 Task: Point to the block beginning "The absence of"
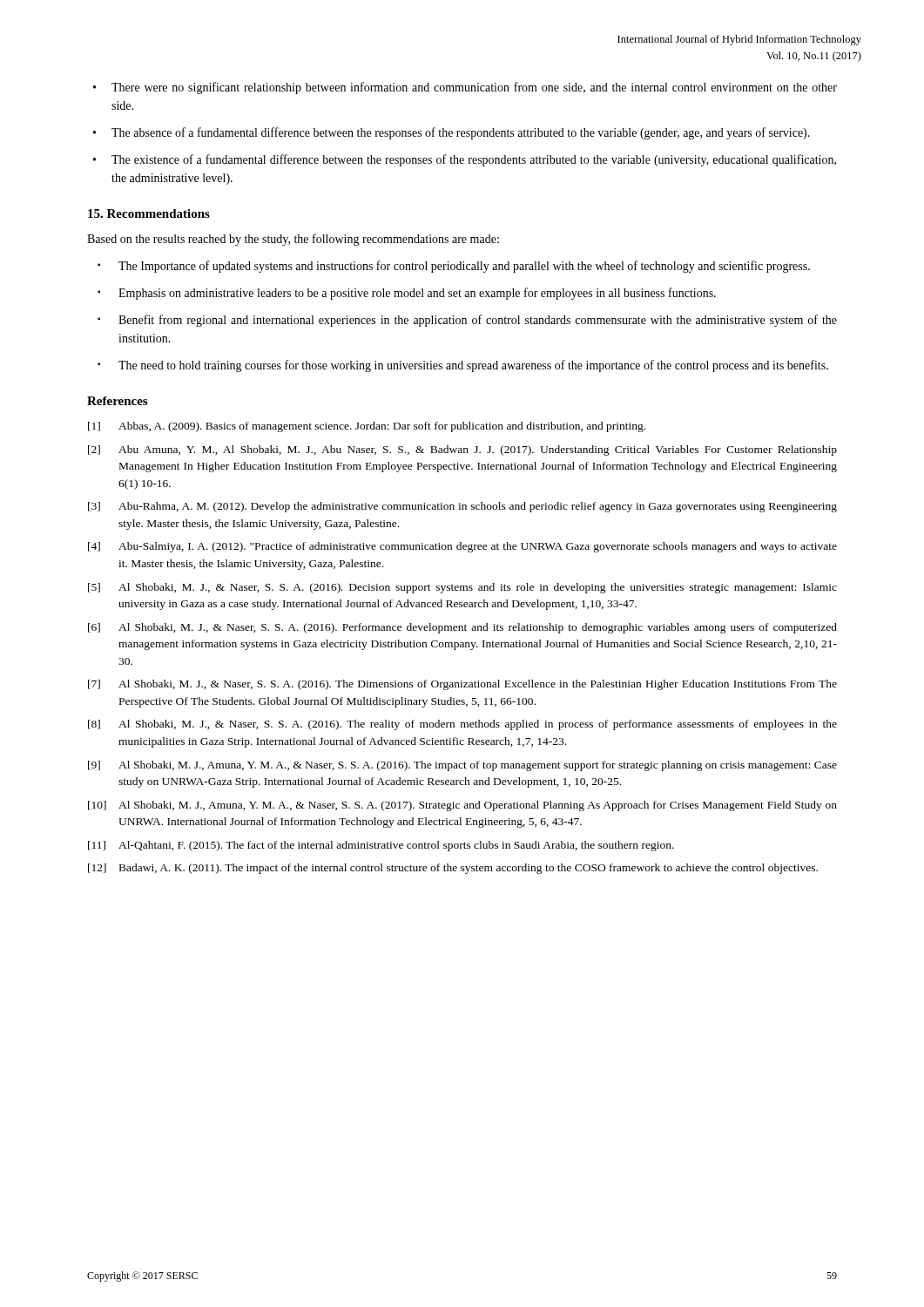pos(461,133)
